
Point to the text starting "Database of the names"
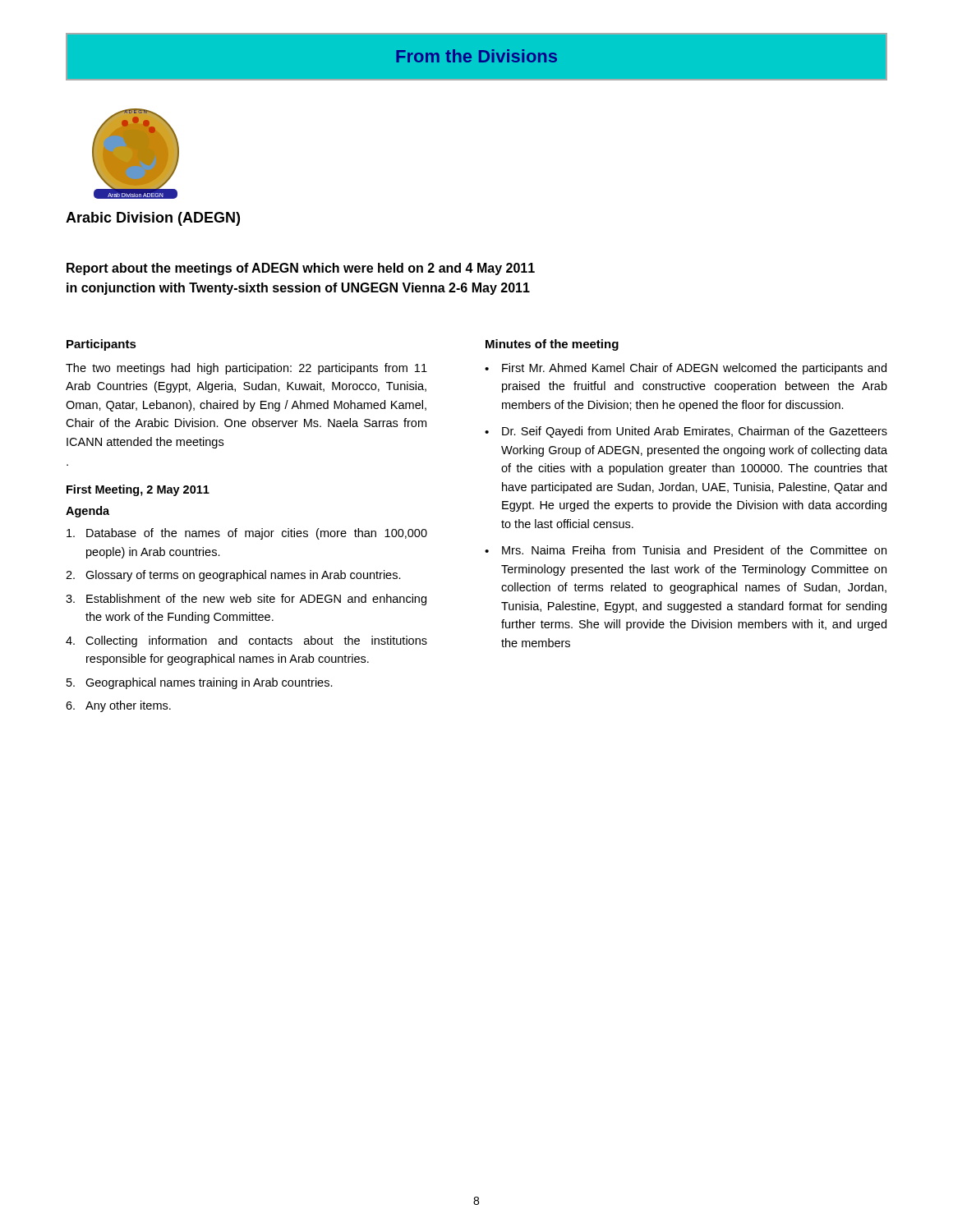point(246,543)
